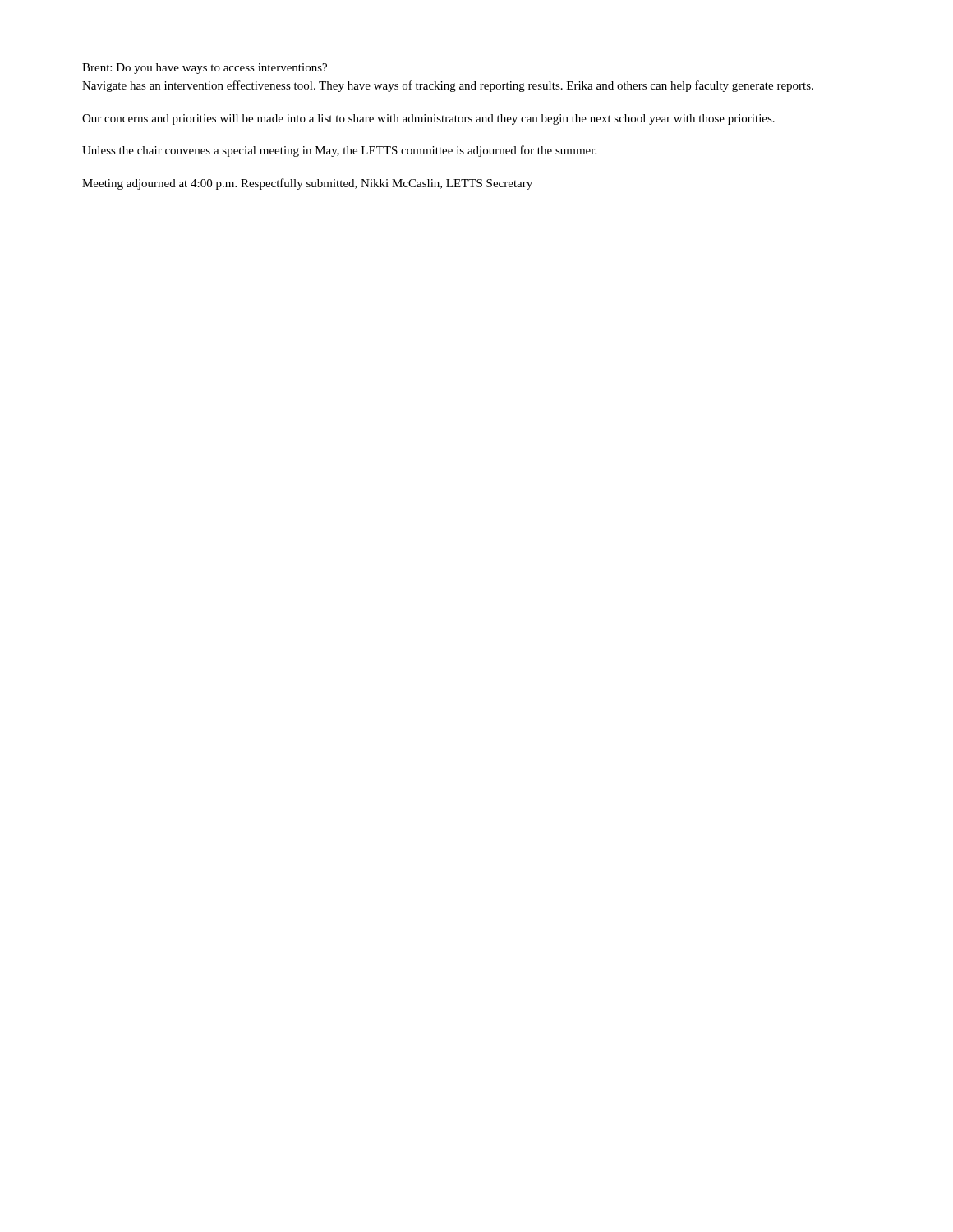The image size is (953, 1232).
Task: Point to the text block starting "Meeting adjourned at 4:00 p.m. Respectfully"
Action: click(x=307, y=183)
